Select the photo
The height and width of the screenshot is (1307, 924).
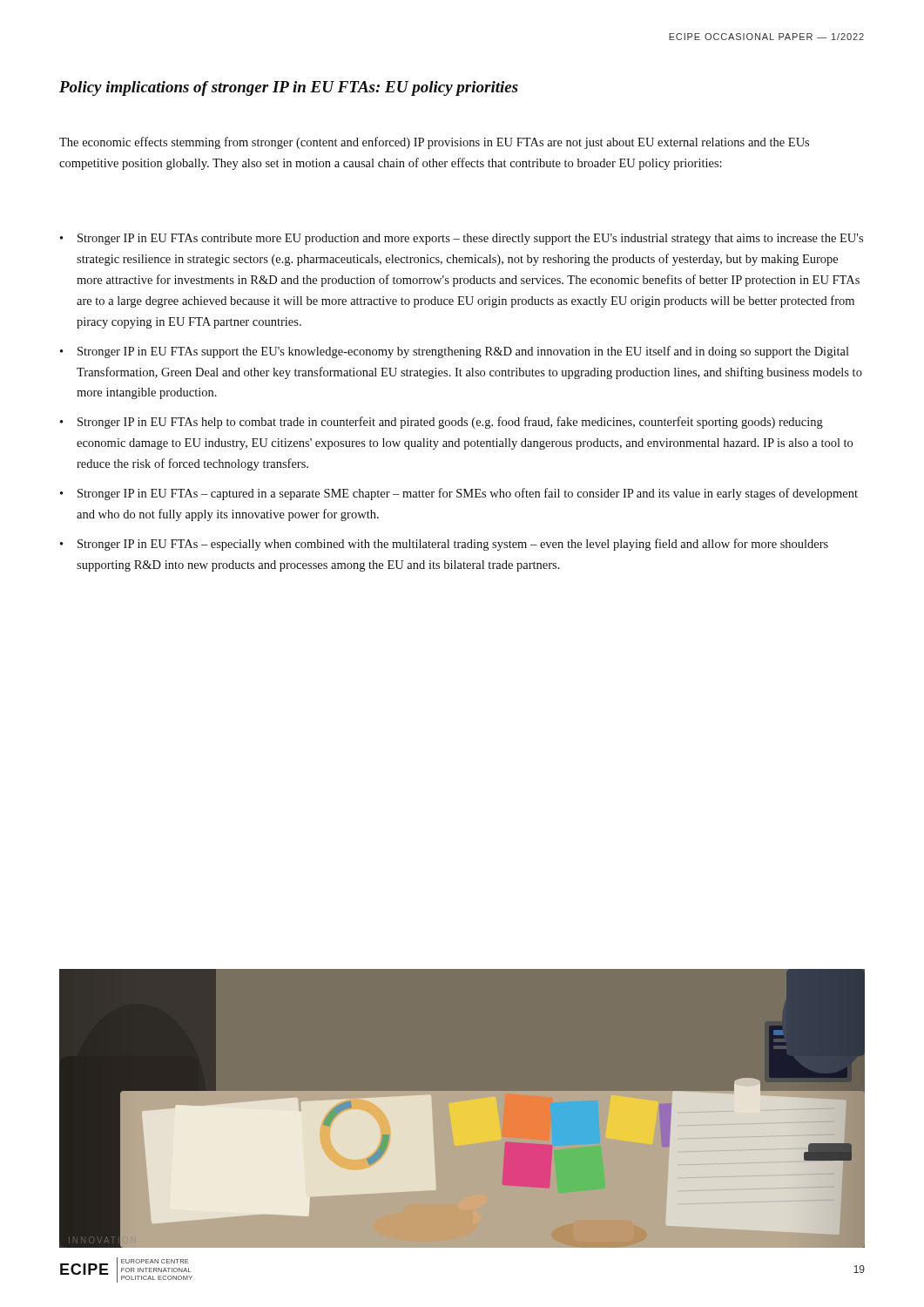pos(462,1108)
